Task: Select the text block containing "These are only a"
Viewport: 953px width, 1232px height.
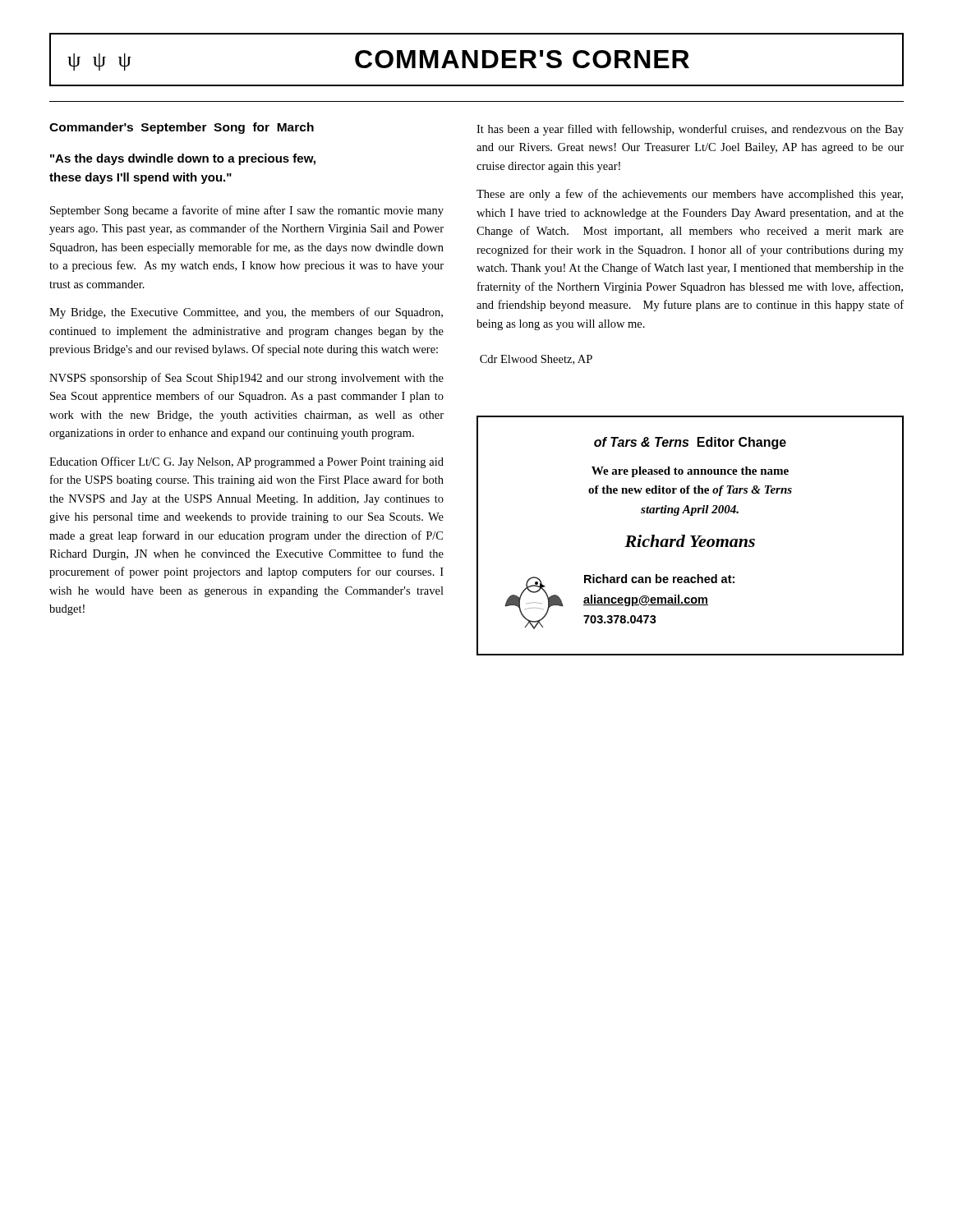Action: (x=690, y=259)
